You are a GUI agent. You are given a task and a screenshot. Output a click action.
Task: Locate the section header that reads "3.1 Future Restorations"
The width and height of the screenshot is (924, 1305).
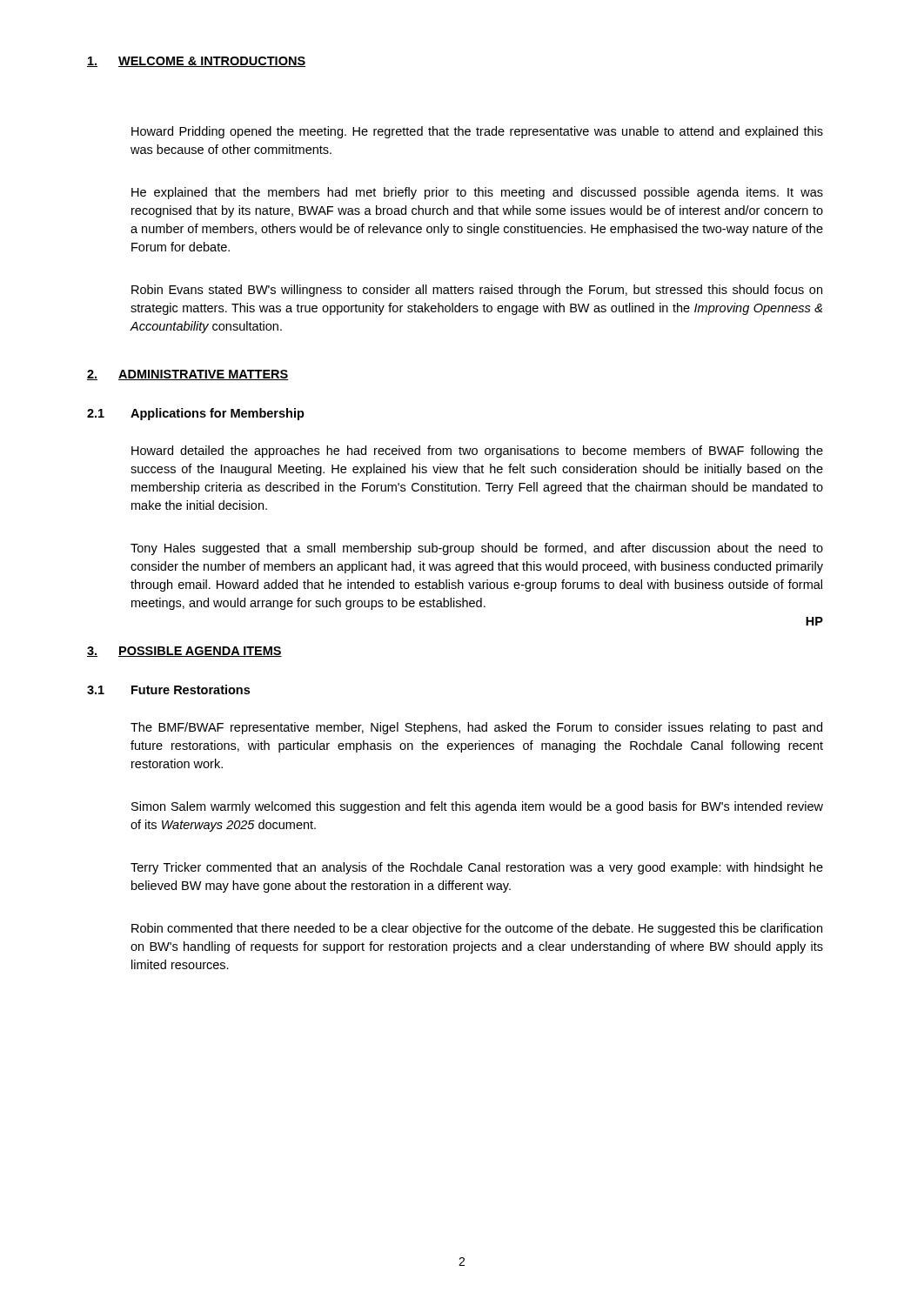tap(169, 691)
